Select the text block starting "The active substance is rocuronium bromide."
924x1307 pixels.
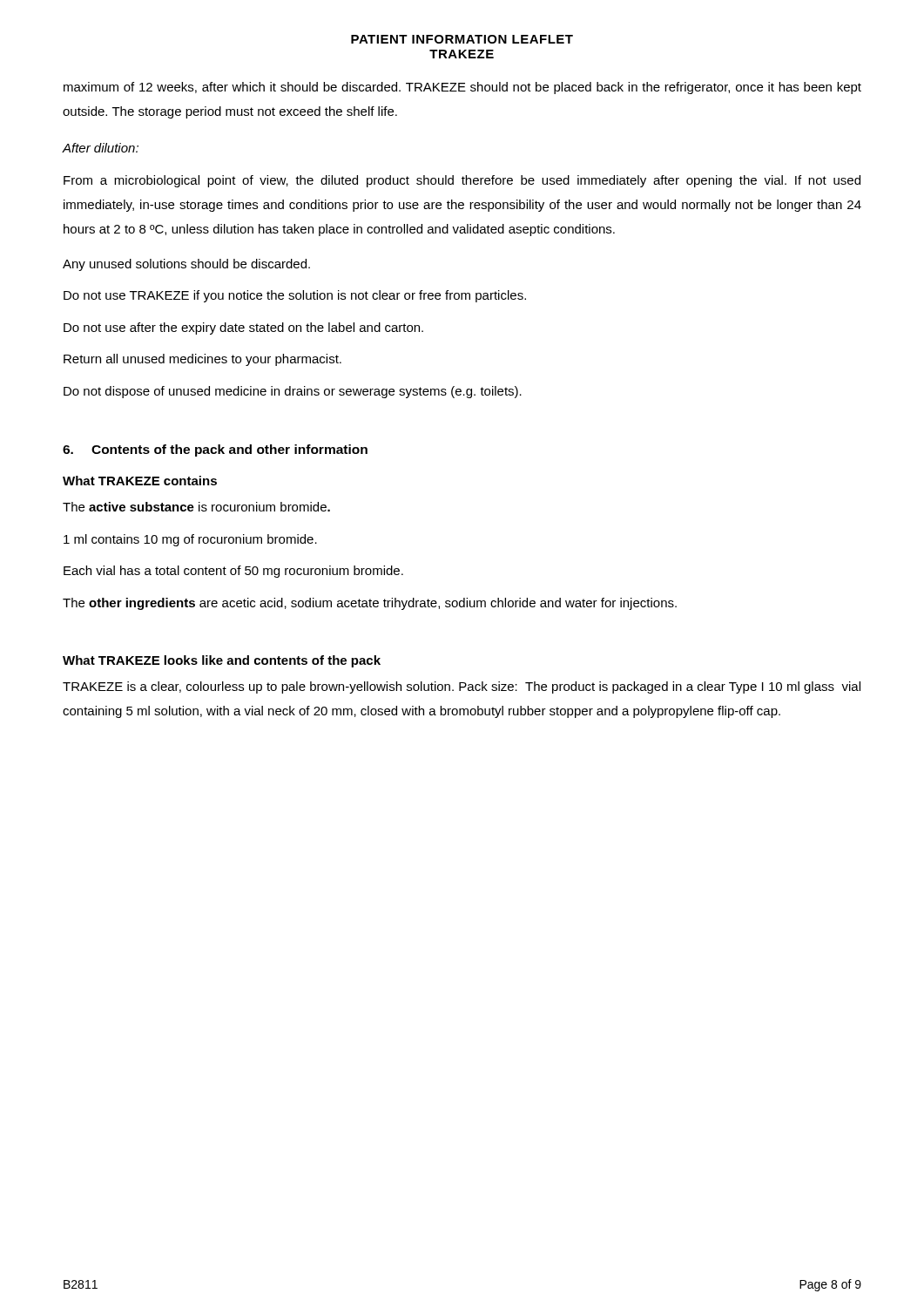pos(197,507)
